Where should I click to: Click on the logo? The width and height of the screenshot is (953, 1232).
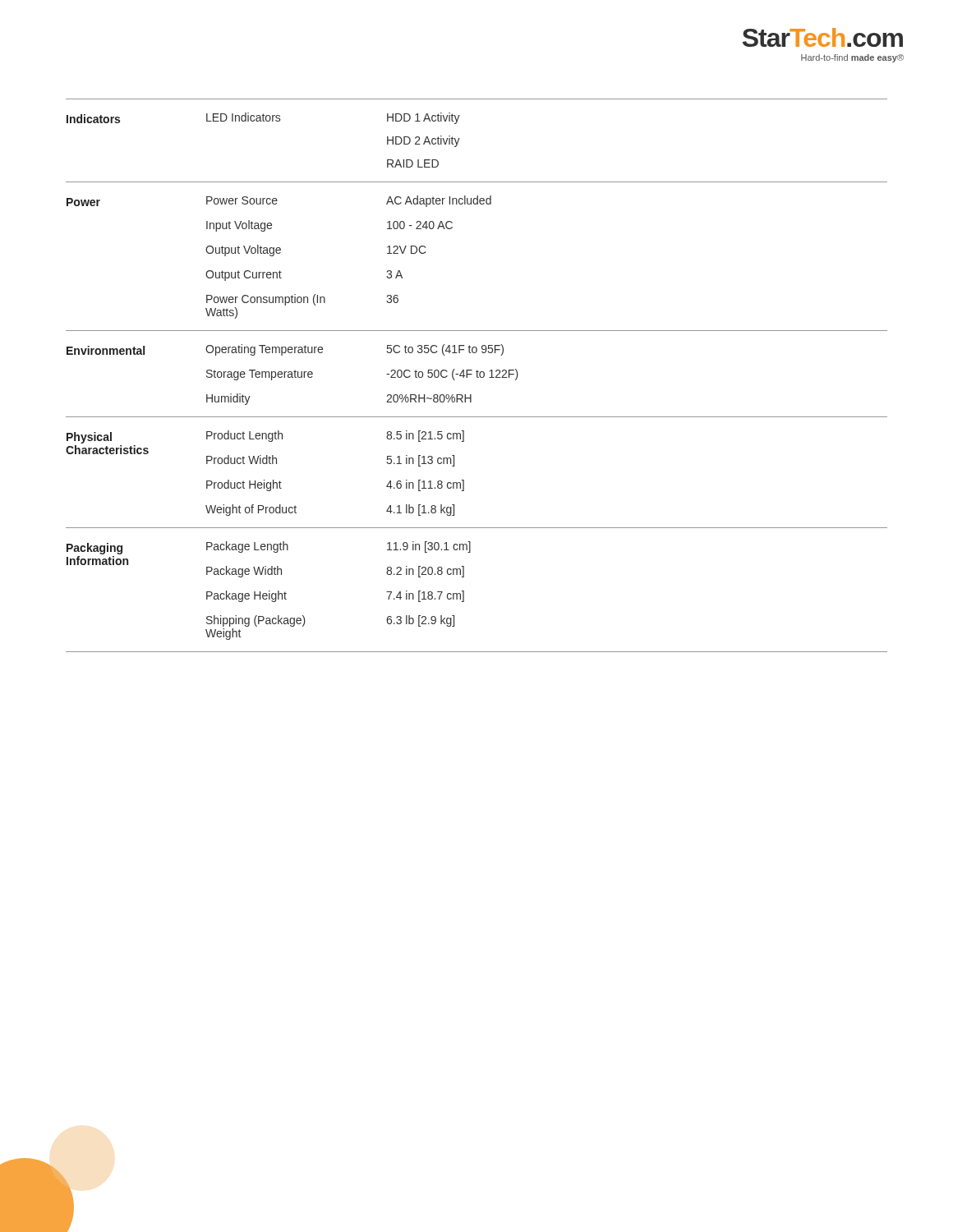coord(823,44)
